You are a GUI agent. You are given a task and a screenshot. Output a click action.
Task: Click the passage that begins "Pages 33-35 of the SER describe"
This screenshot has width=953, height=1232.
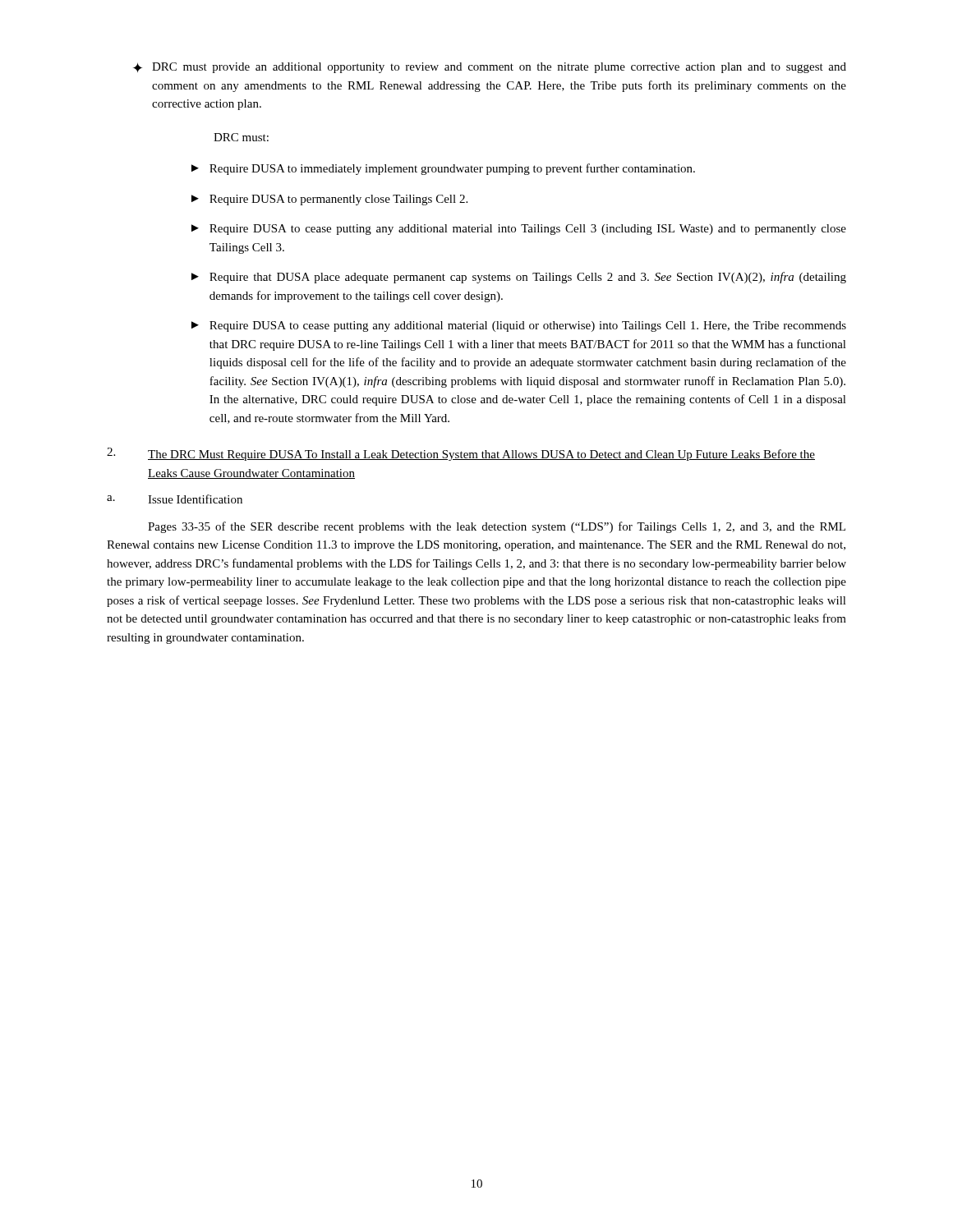point(476,582)
